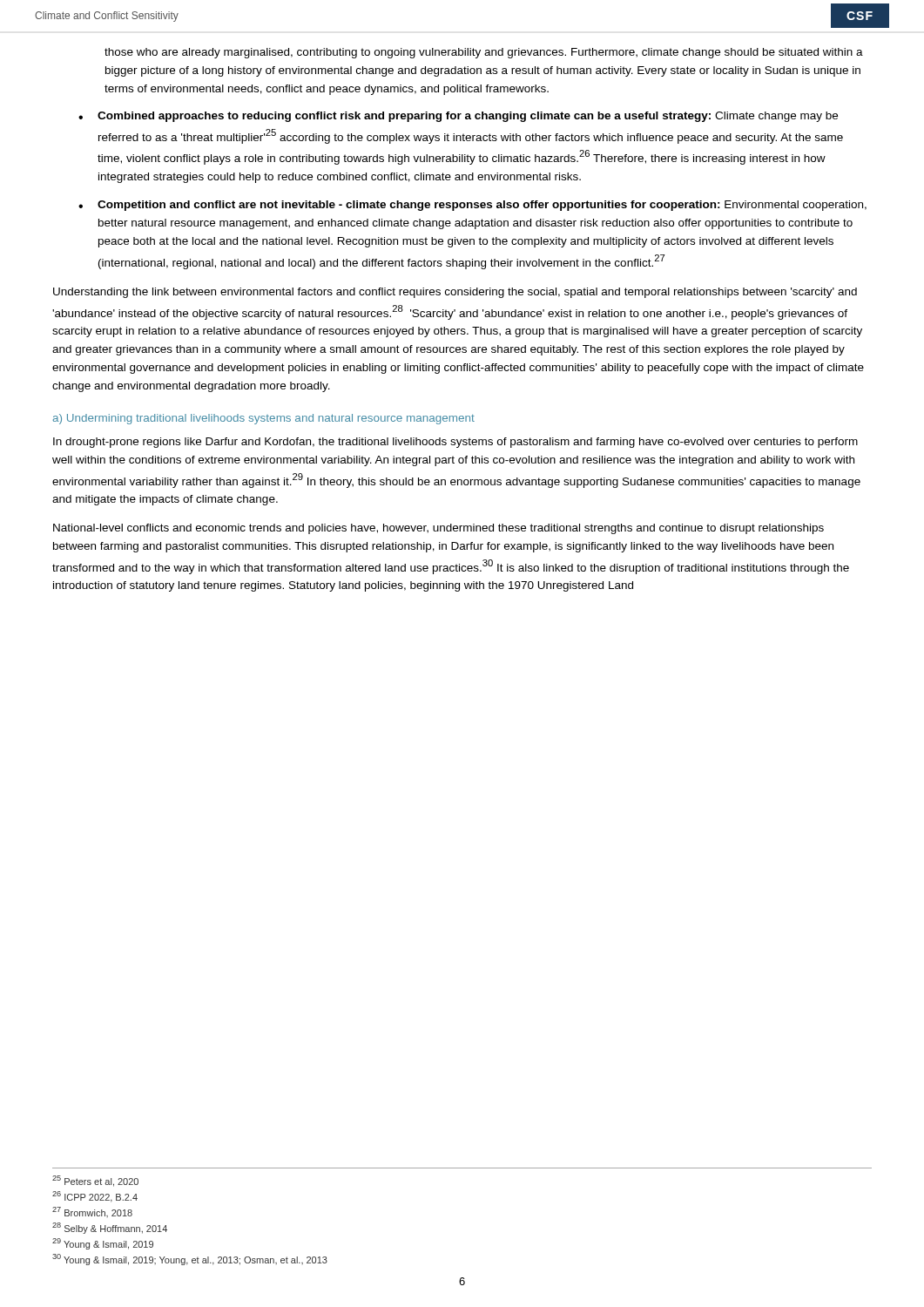Screen dimensions: 1307x924
Task: Locate the list item that reads "Competition and conflict are"
Action: coord(482,234)
